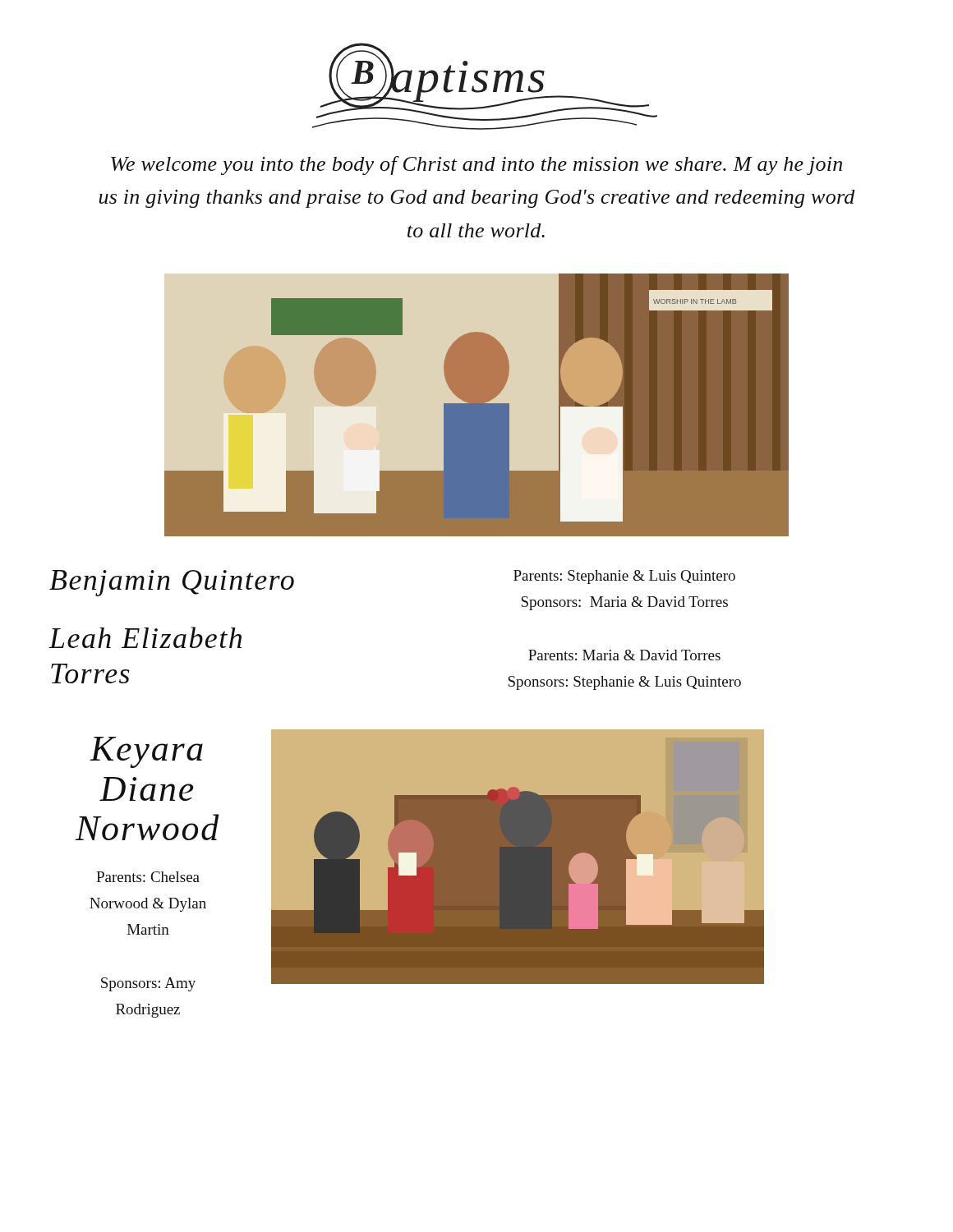Point to the text block starting "Keyara DianeNorwood"
Image resolution: width=953 pixels, height=1232 pixels.
point(148,789)
